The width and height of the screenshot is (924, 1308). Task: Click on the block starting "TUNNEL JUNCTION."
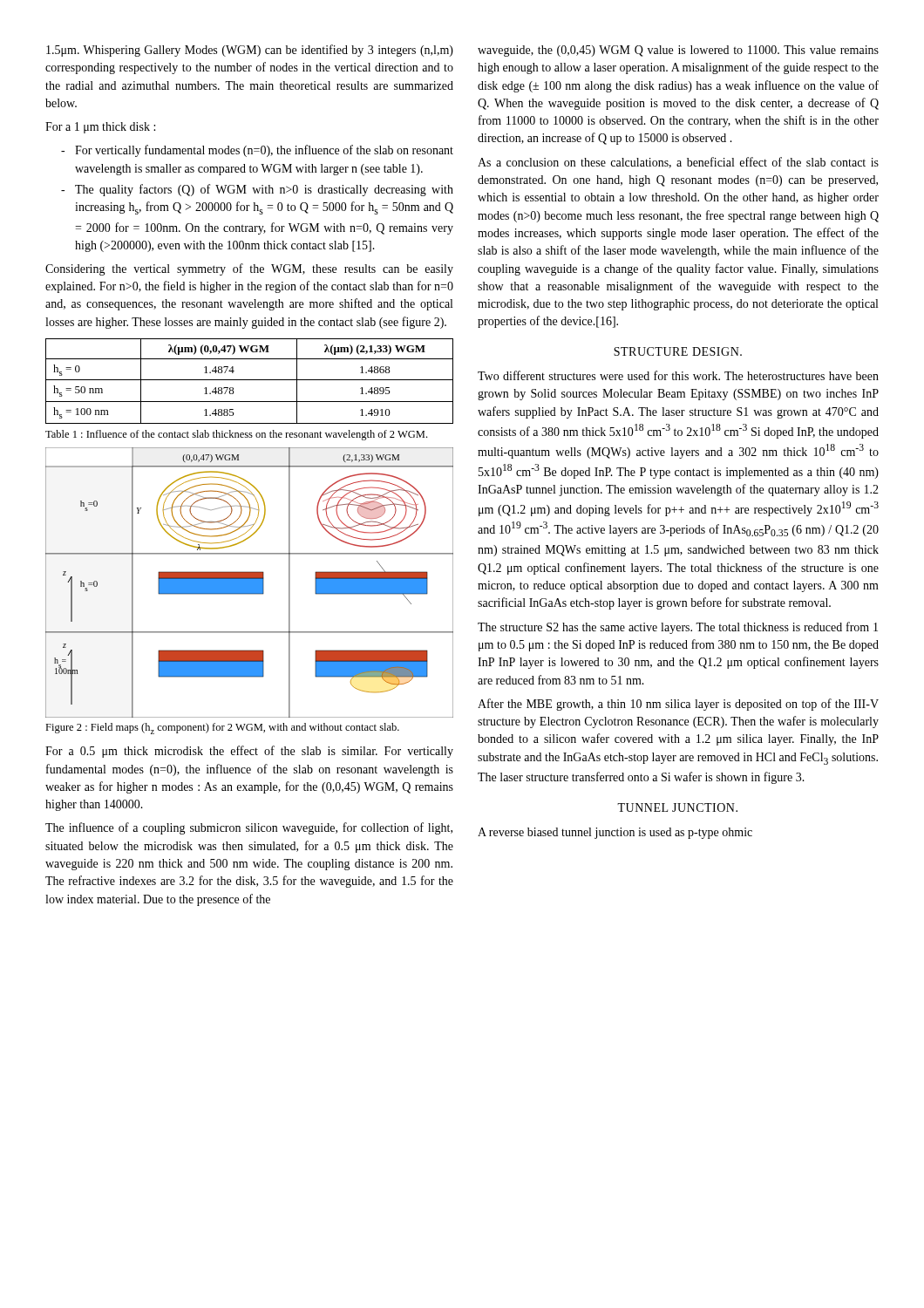(x=678, y=808)
